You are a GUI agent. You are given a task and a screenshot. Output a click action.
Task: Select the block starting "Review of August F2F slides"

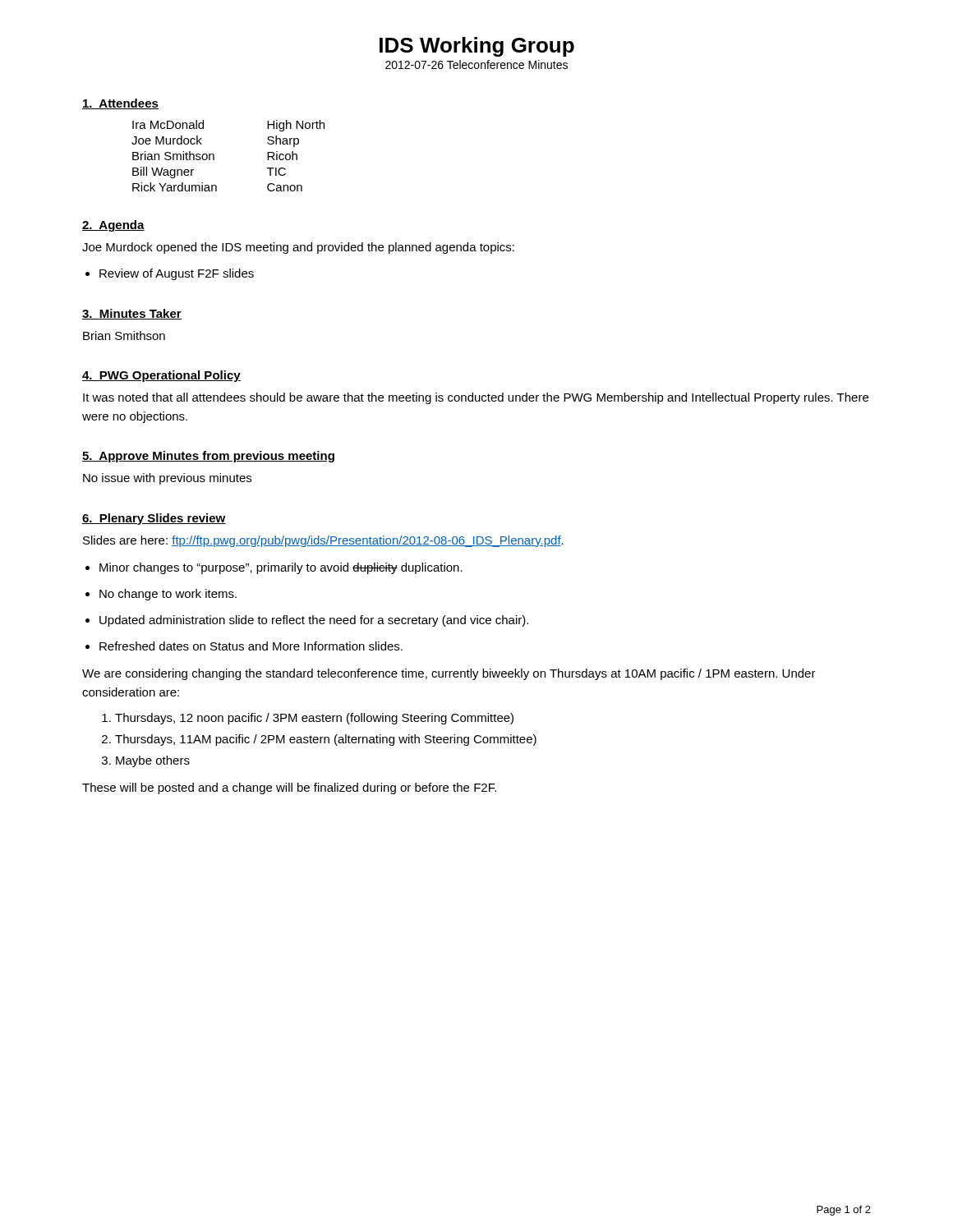[177, 274]
